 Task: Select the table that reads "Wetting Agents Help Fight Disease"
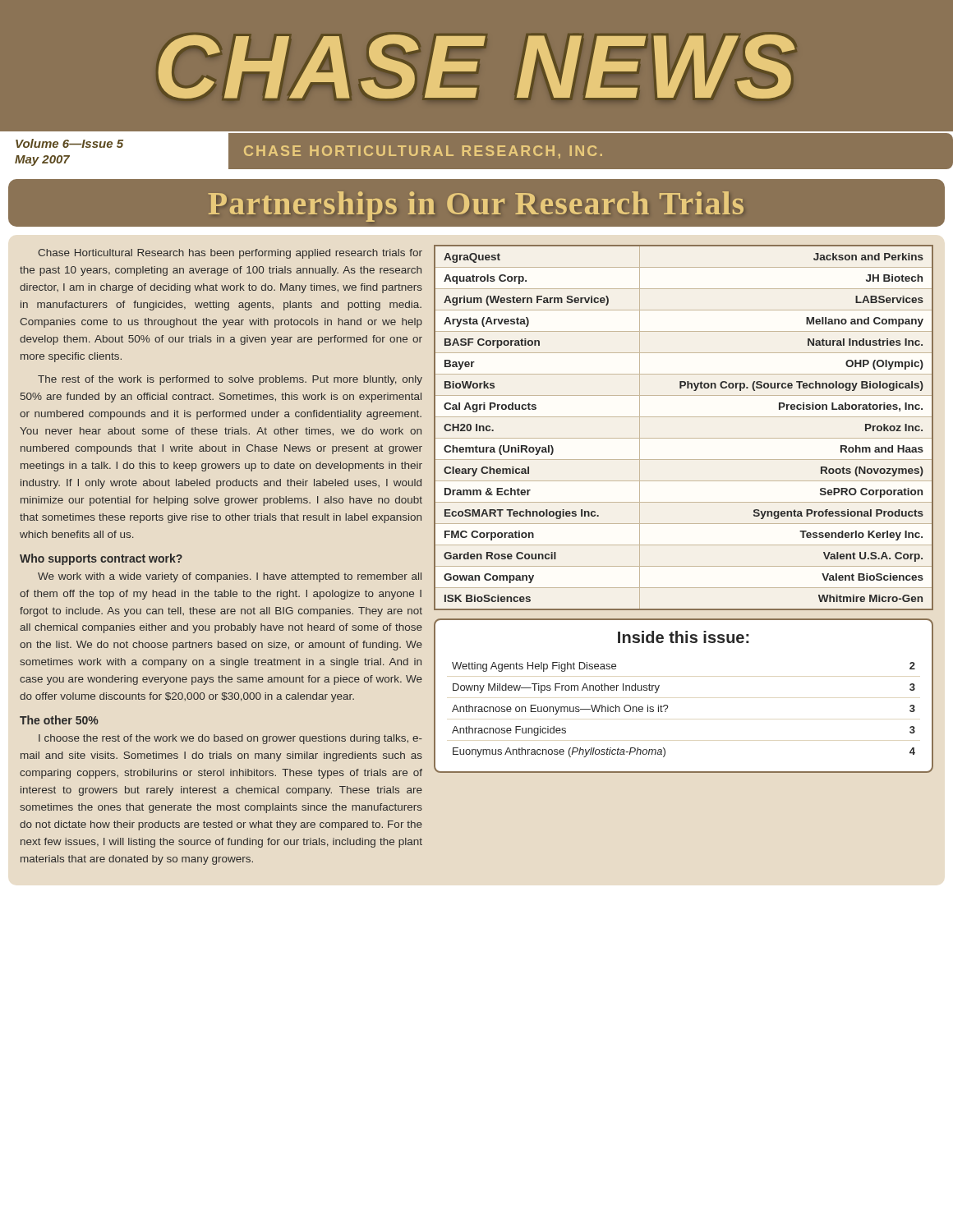tap(684, 696)
